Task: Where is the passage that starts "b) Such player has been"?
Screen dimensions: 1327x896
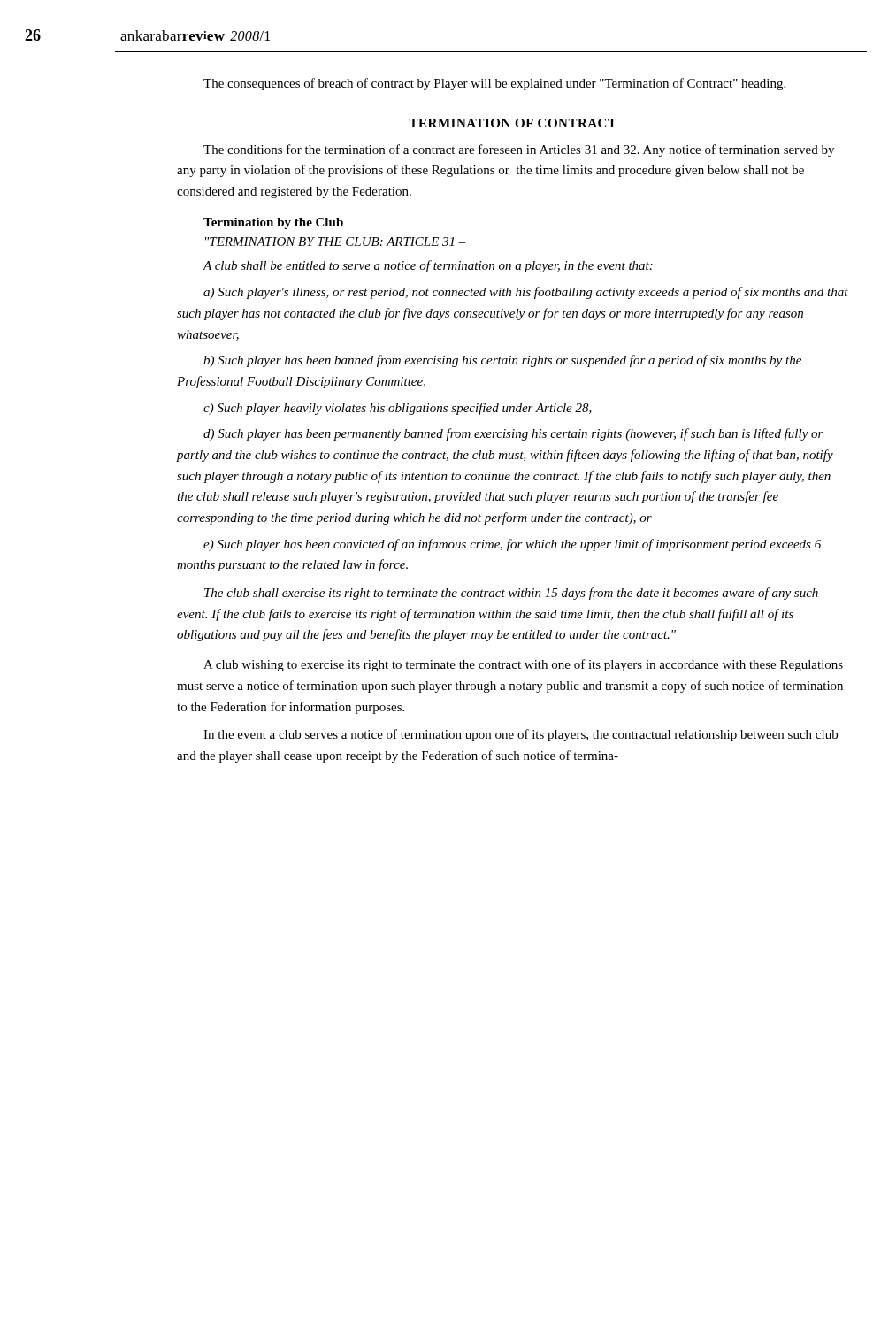Action: [489, 371]
